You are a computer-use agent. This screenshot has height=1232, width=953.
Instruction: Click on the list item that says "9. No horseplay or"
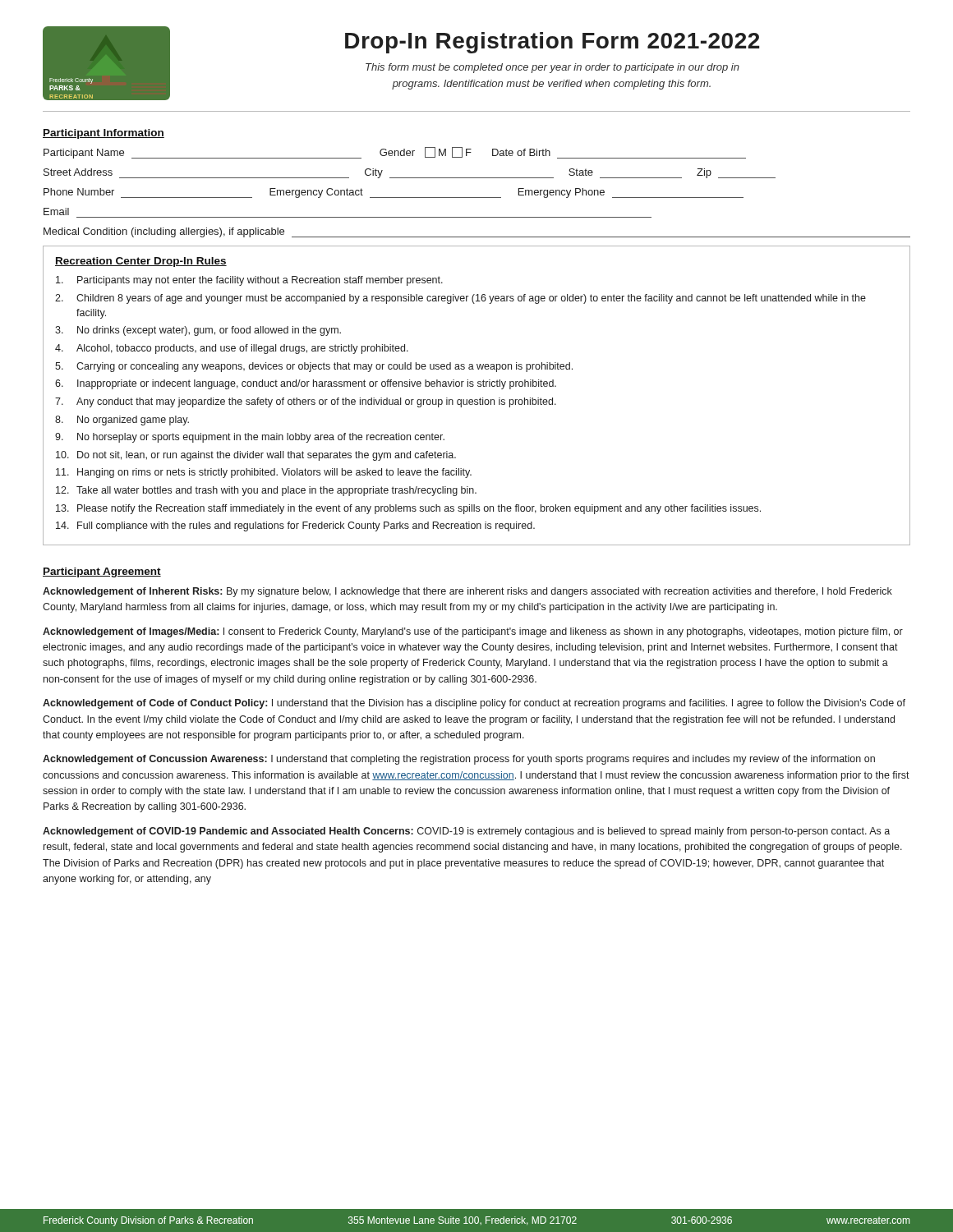pyautogui.click(x=250, y=437)
